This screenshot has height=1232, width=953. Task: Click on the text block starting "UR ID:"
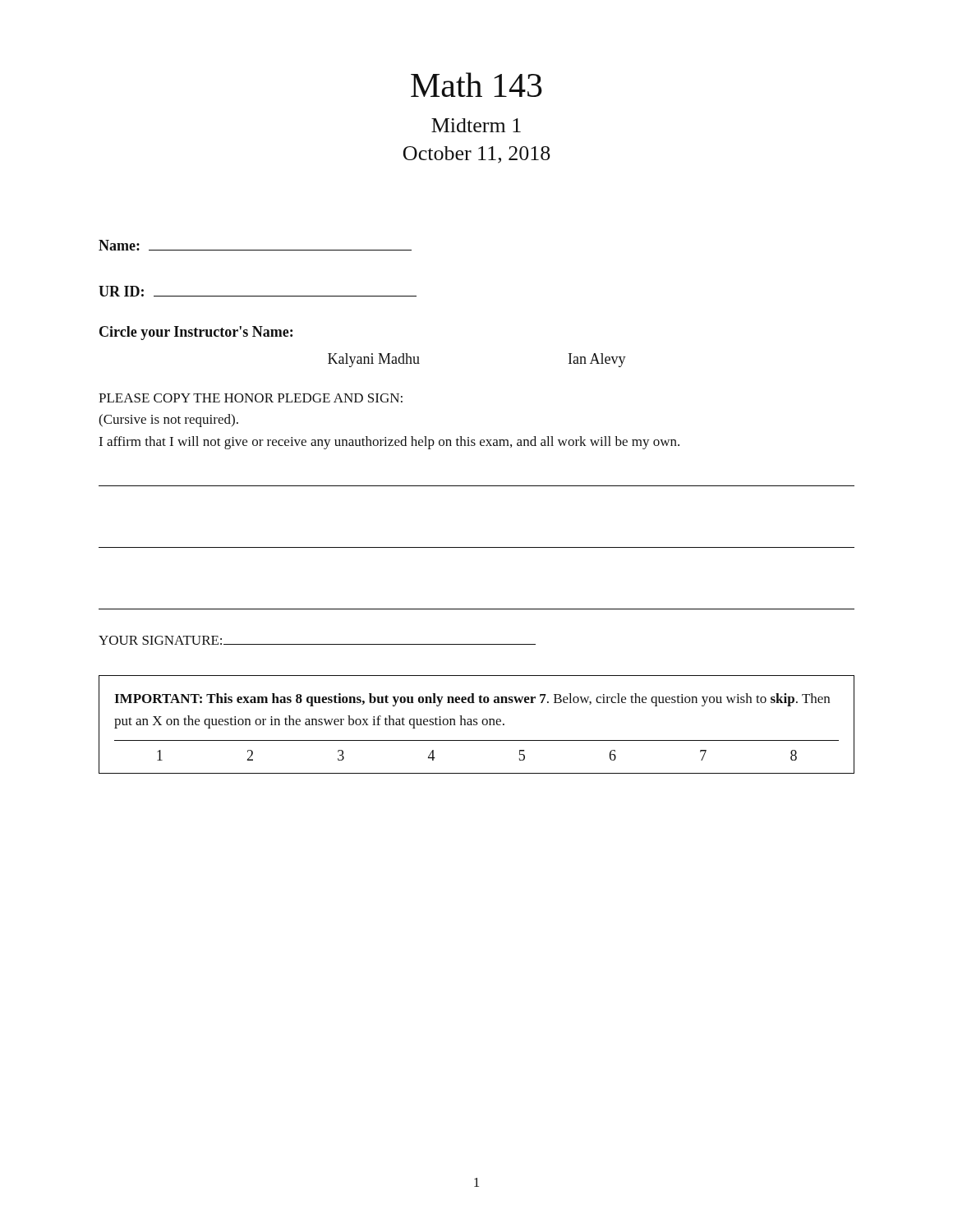point(257,289)
